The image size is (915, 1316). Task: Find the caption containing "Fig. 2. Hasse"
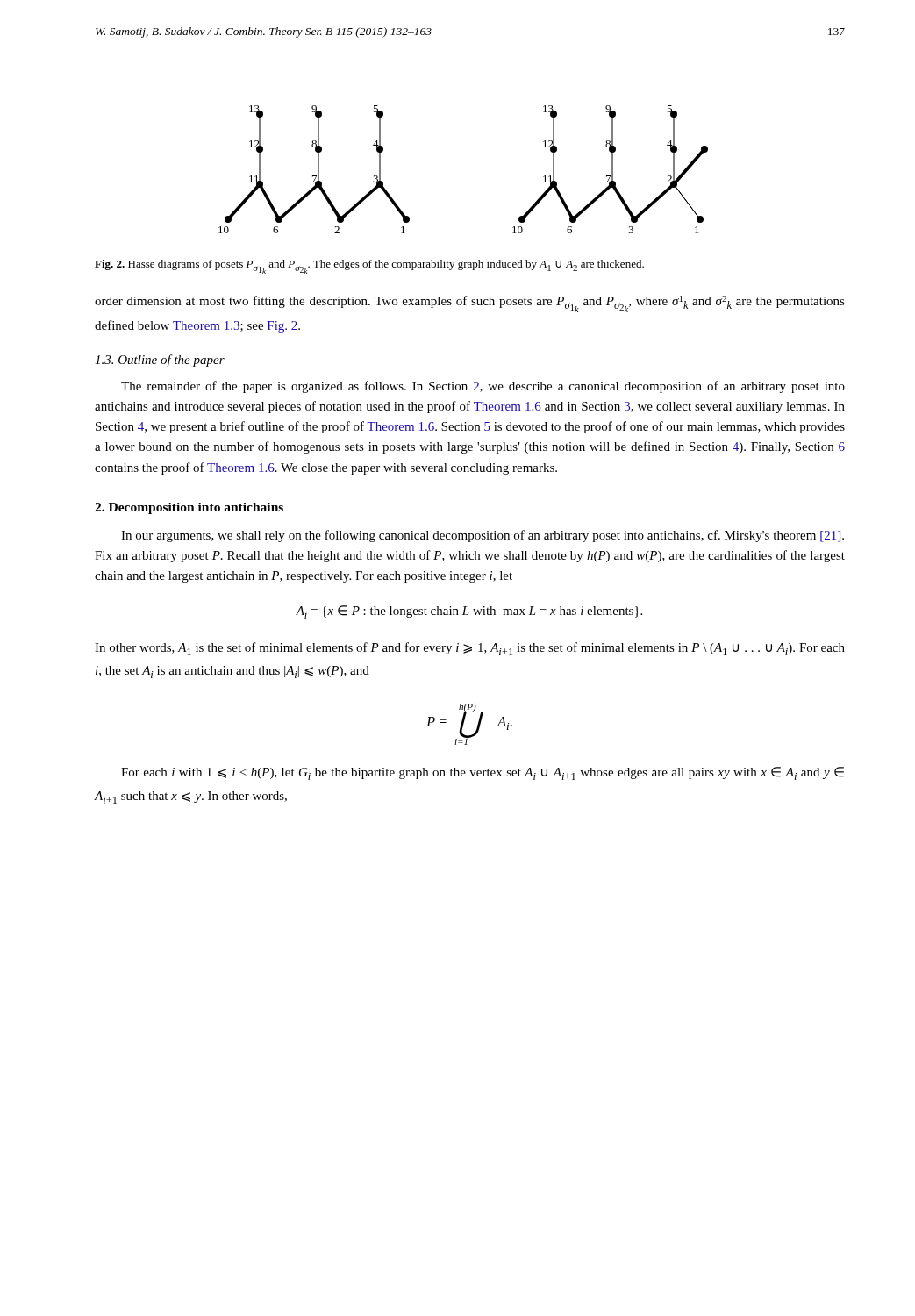[370, 266]
